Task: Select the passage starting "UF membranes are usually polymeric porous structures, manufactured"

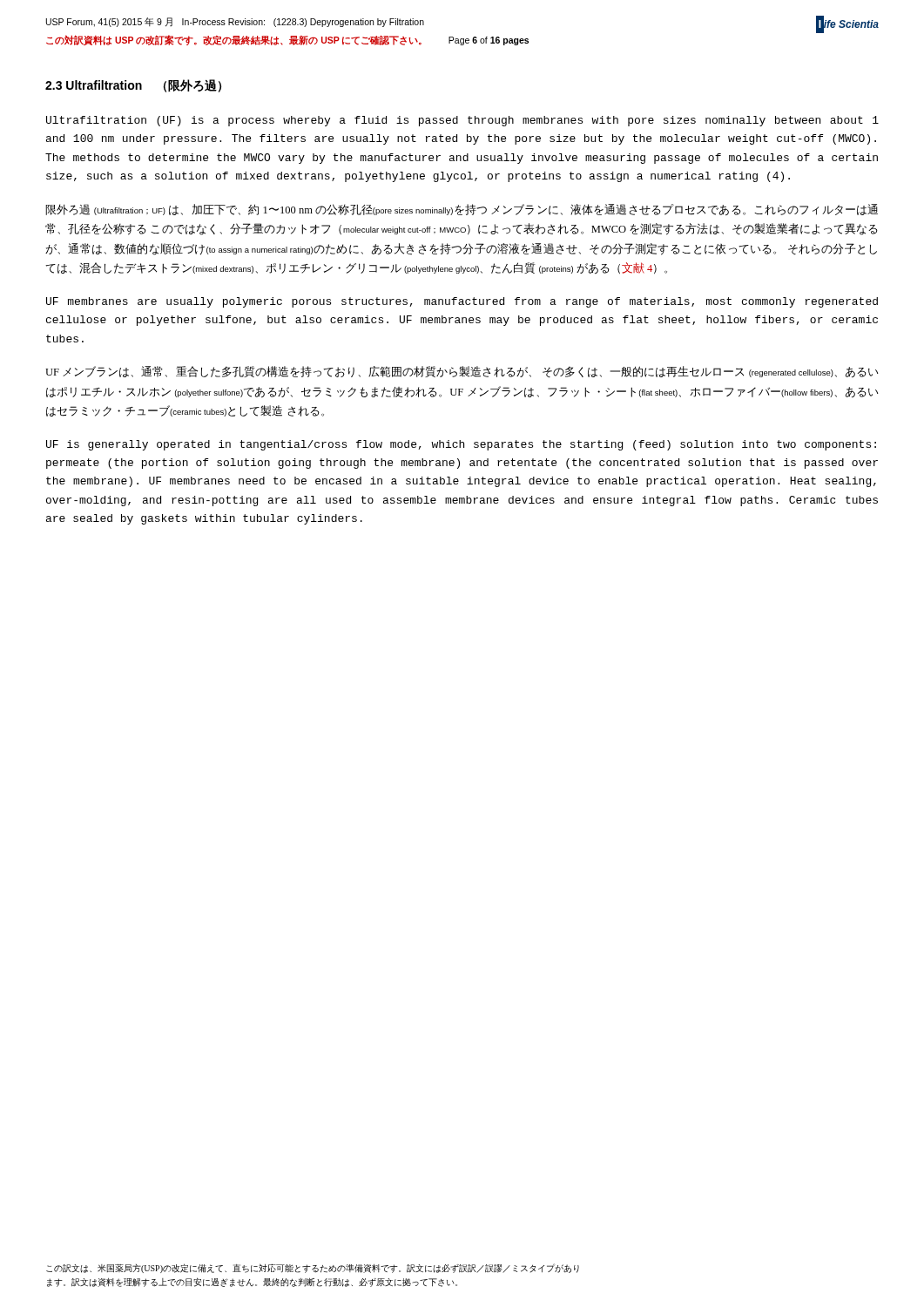Action: 462,320
